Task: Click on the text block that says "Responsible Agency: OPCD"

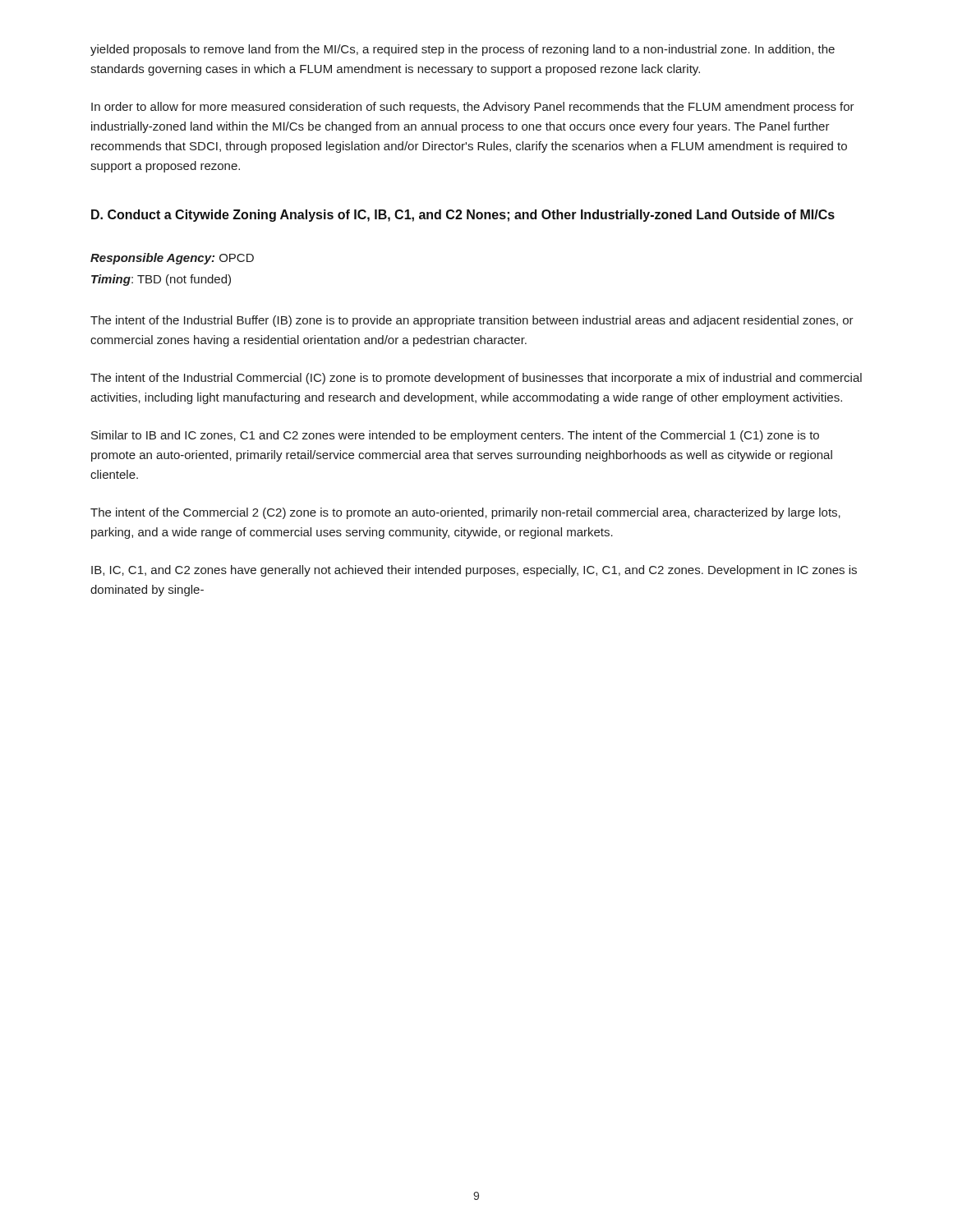Action: [172, 268]
